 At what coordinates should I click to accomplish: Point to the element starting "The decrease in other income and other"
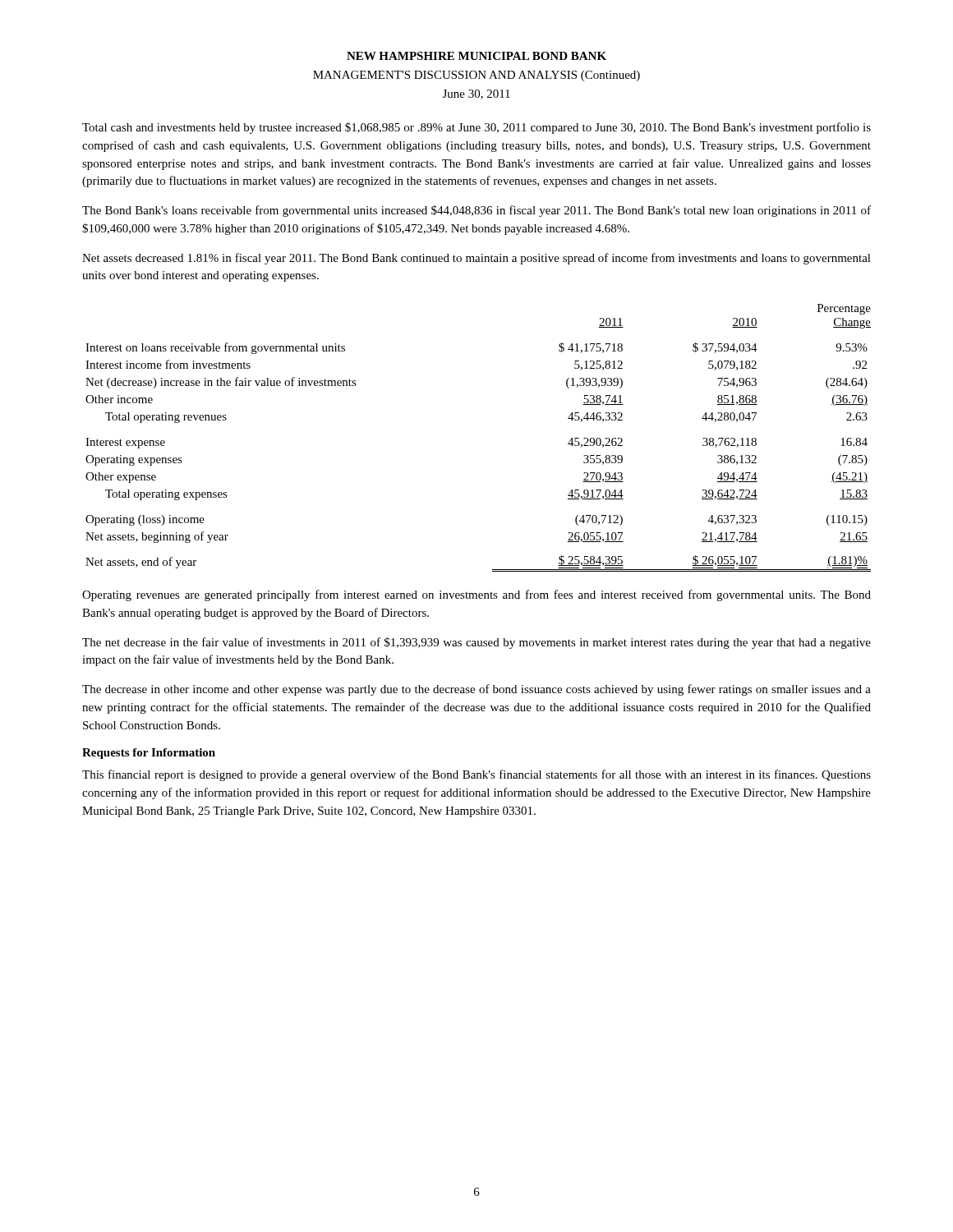(476, 708)
